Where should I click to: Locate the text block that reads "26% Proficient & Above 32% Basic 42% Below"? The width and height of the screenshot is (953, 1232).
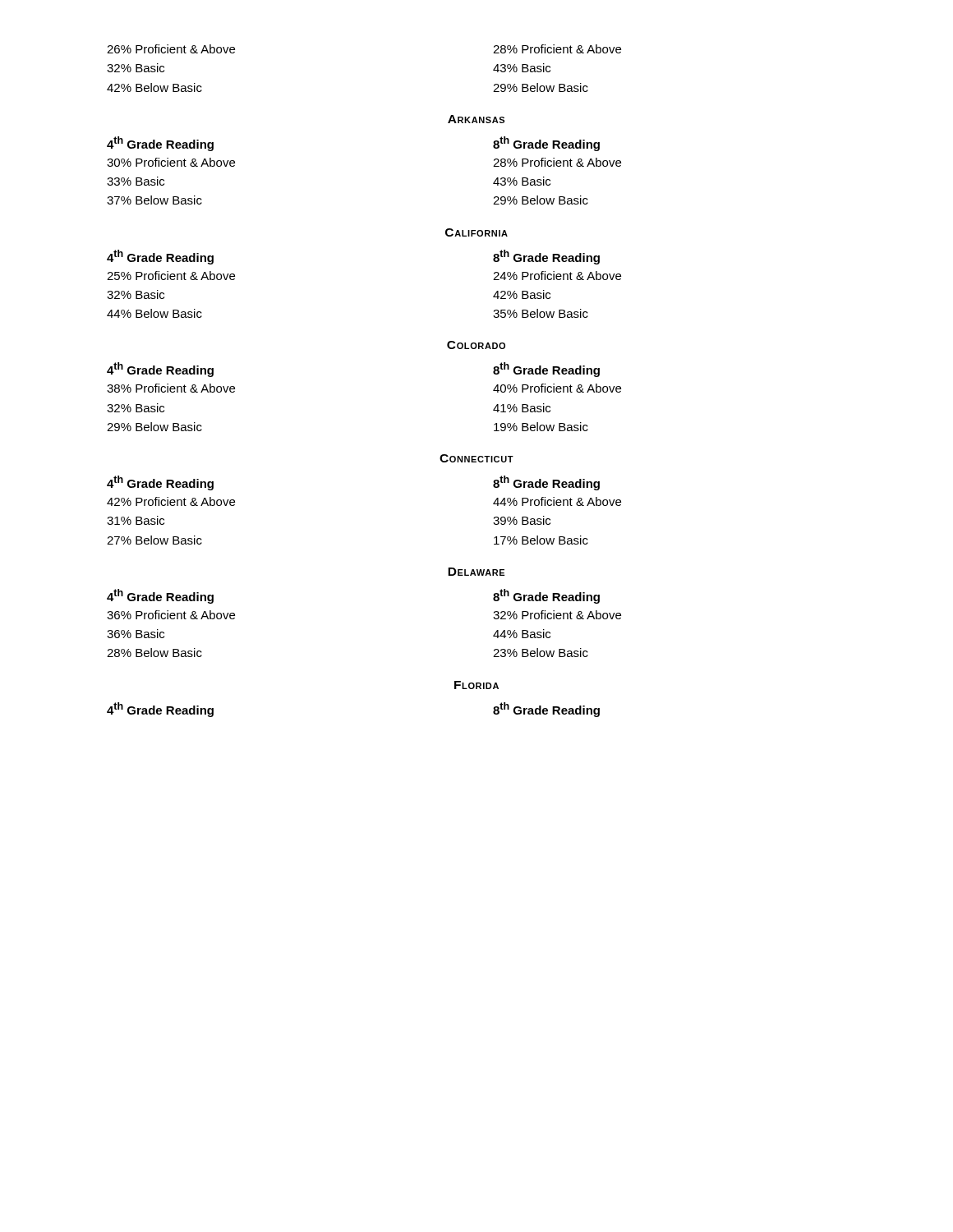point(171,68)
